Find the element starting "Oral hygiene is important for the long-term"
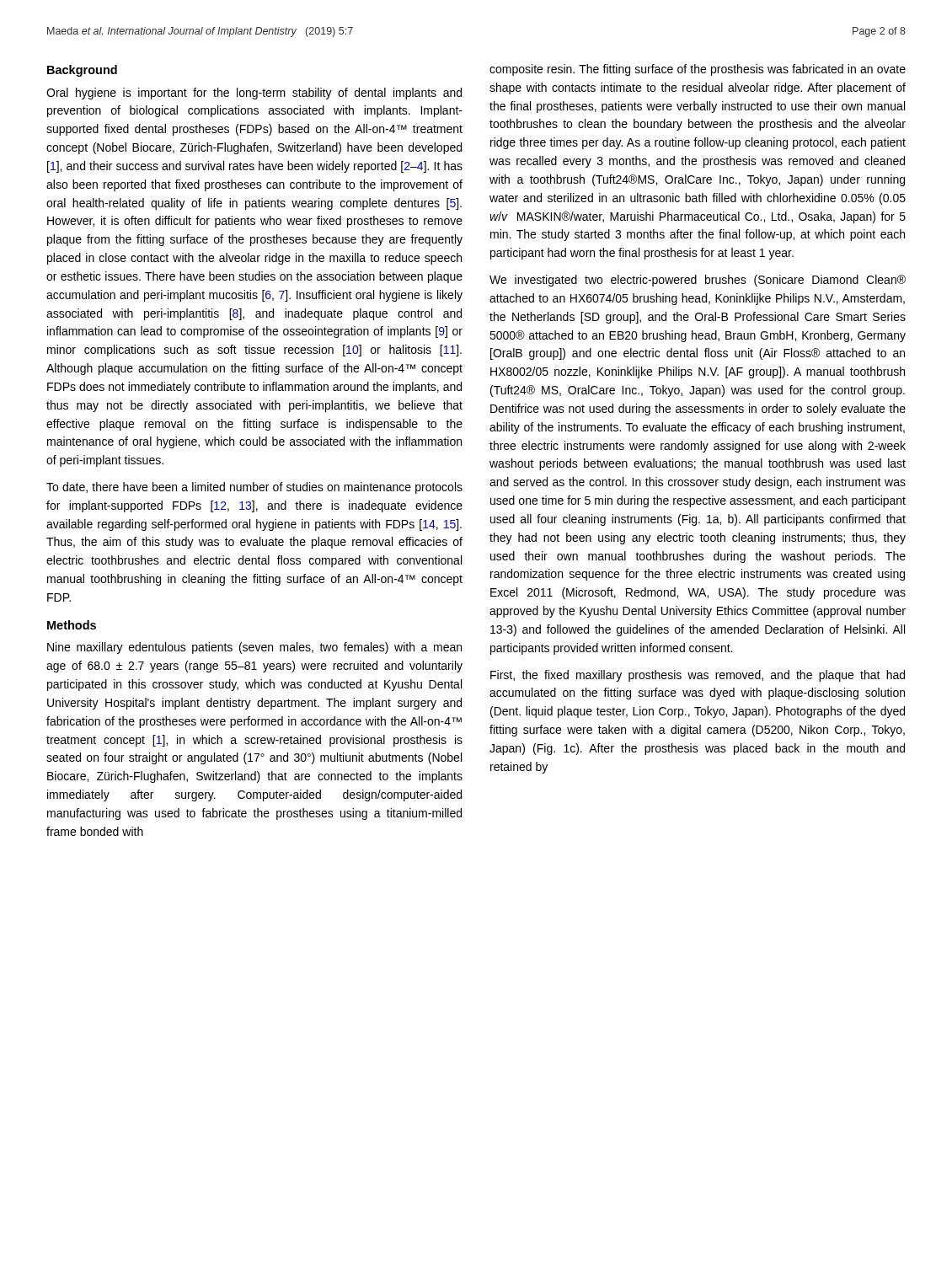952x1264 pixels. click(x=254, y=346)
